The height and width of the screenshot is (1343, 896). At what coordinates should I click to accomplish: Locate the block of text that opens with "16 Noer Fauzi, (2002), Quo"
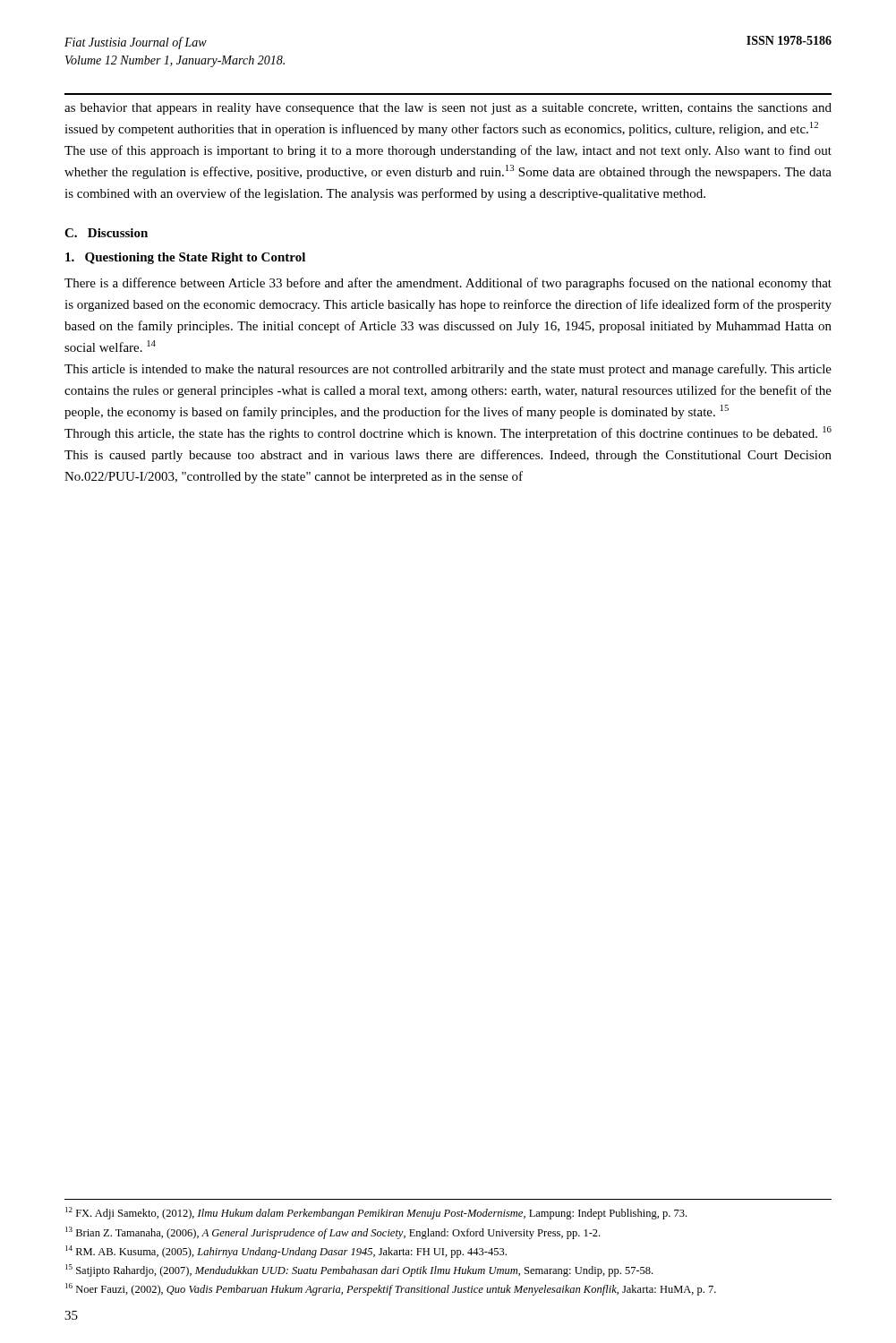point(390,1288)
